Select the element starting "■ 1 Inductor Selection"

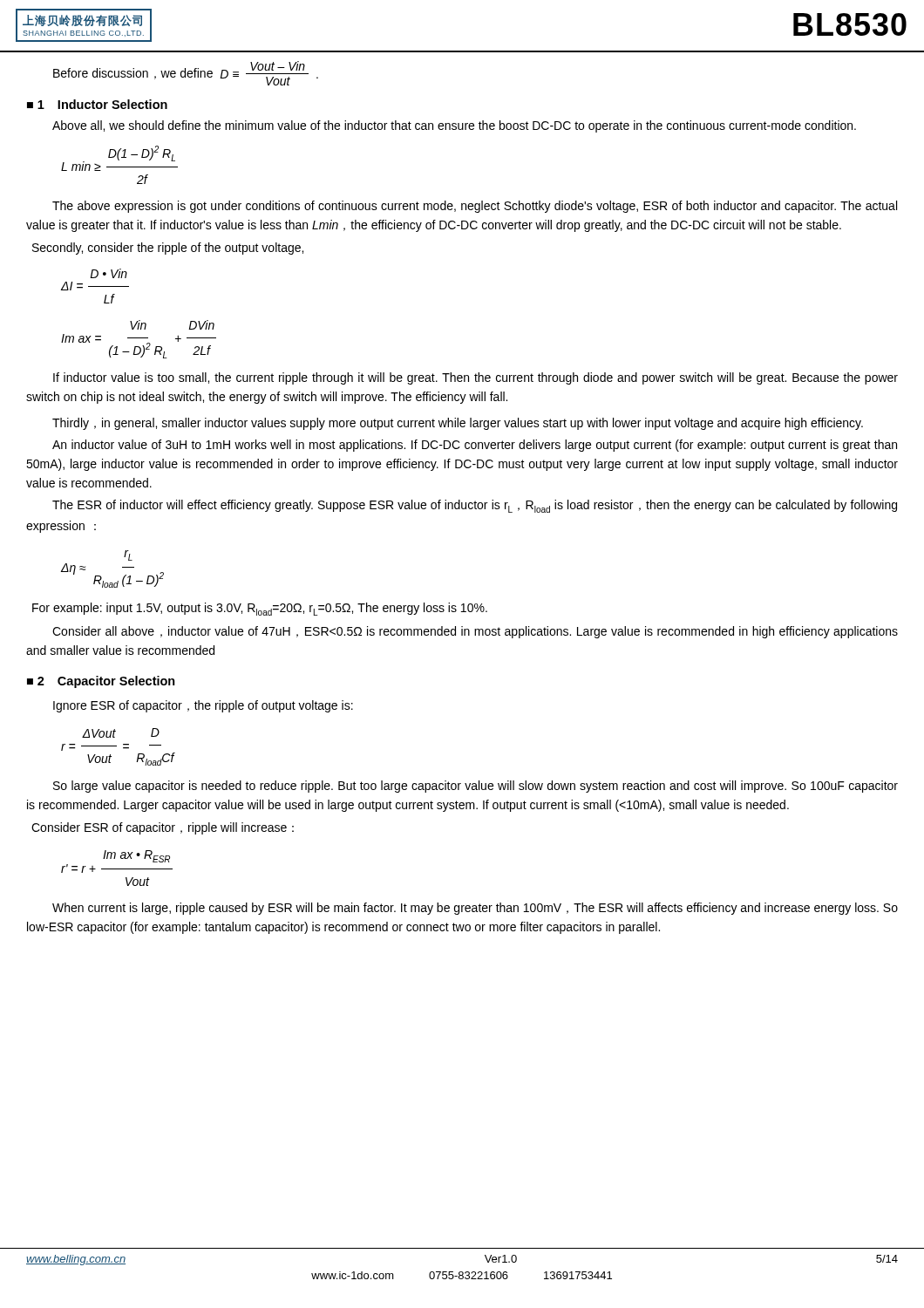97,105
